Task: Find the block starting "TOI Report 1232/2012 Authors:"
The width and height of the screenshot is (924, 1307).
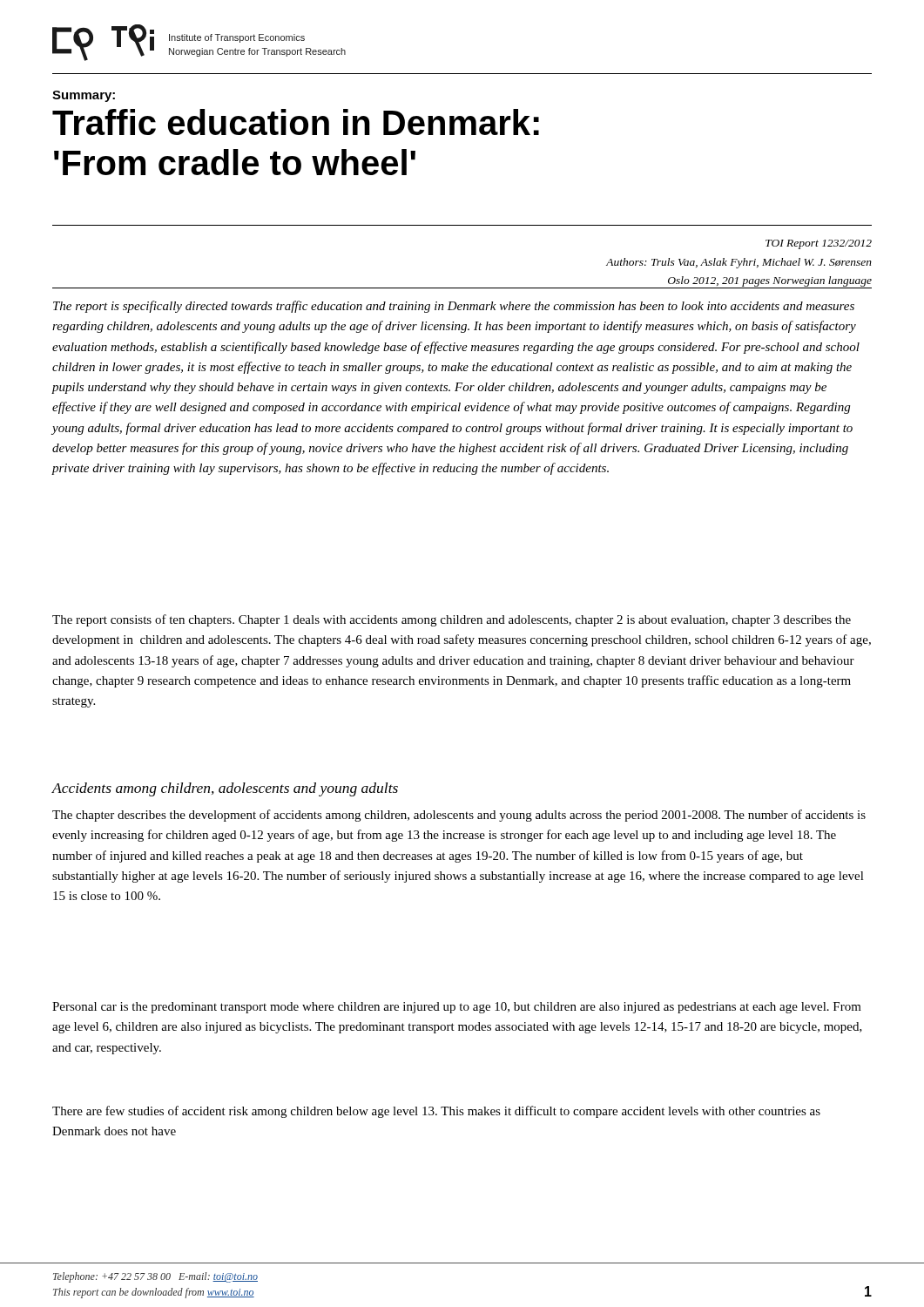Action: (x=739, y=262)
